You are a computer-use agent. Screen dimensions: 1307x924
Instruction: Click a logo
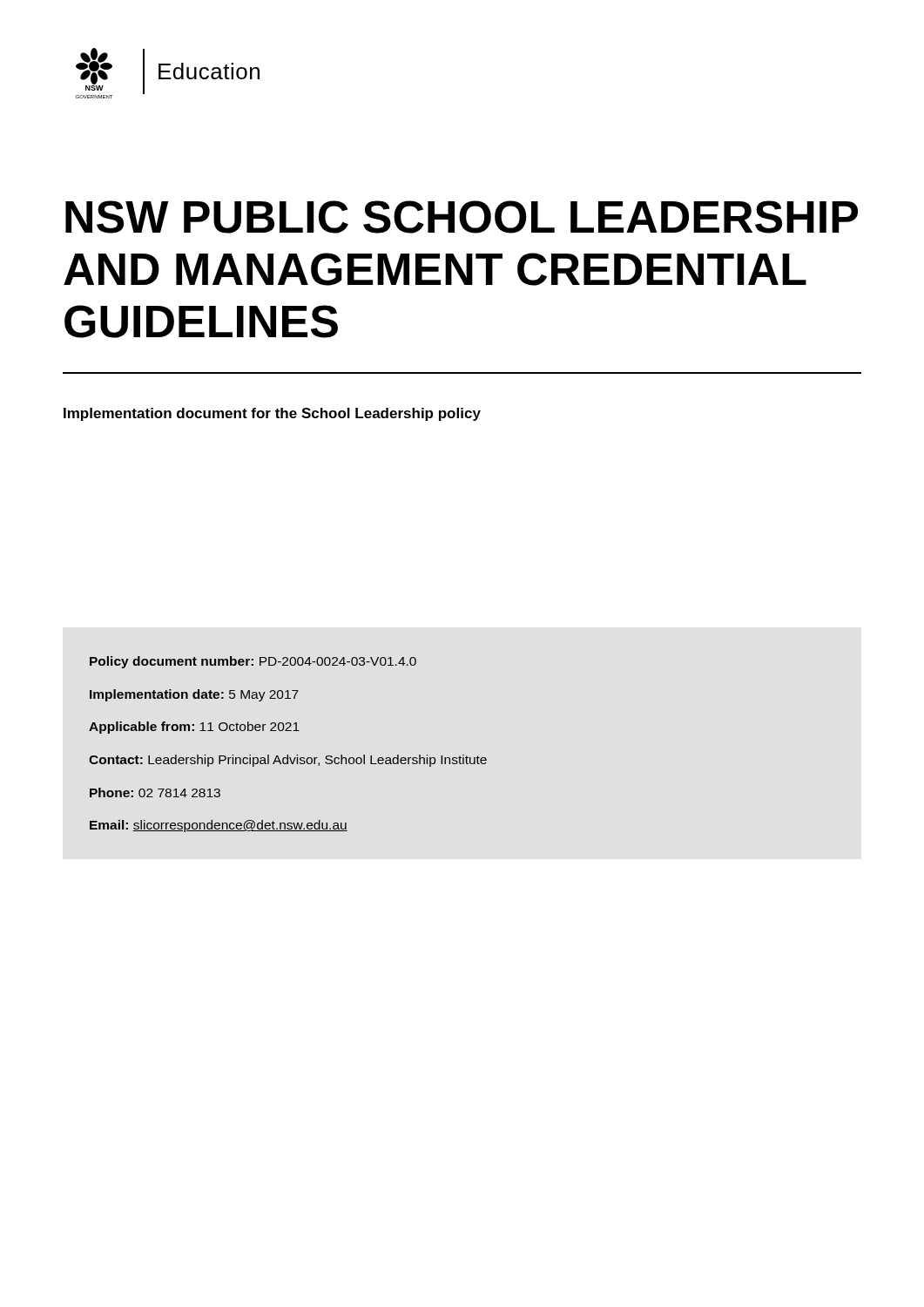point(162,71)
